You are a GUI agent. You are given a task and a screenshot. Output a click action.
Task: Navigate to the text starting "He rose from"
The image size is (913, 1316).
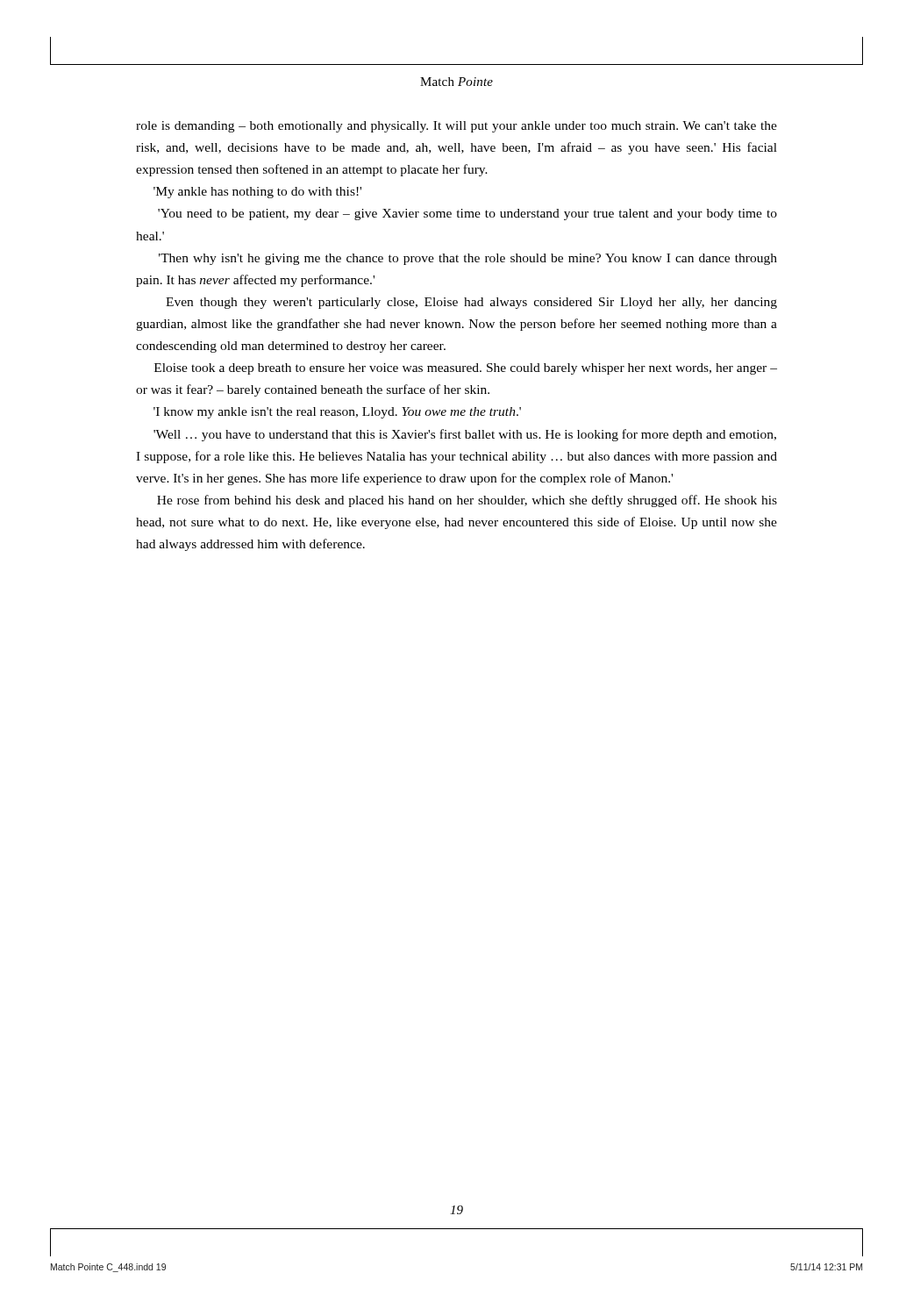click(456, 522)
